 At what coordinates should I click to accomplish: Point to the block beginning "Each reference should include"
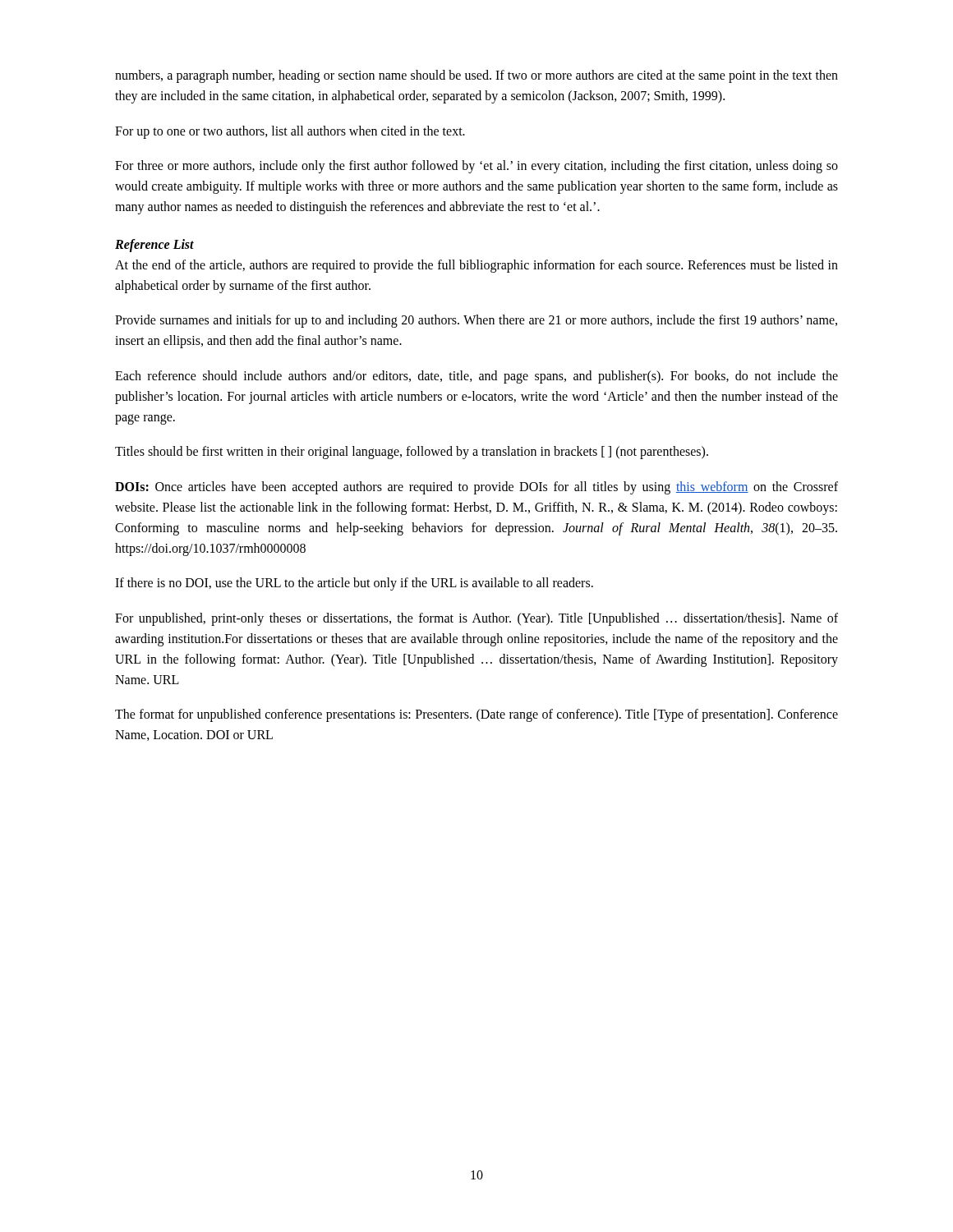(x=476, y=396)
